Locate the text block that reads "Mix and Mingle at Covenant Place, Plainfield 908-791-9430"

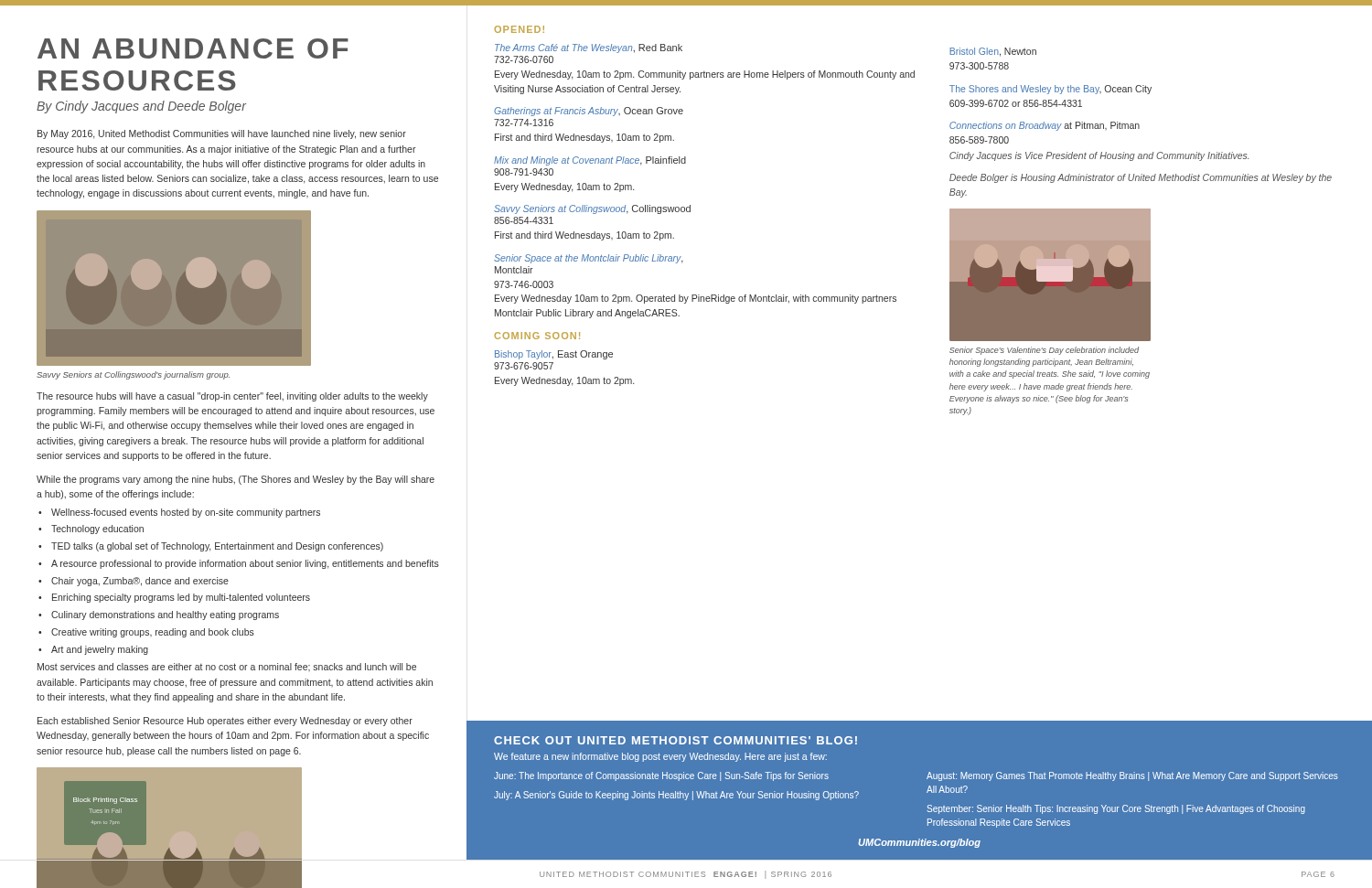[x=590, y=161]
